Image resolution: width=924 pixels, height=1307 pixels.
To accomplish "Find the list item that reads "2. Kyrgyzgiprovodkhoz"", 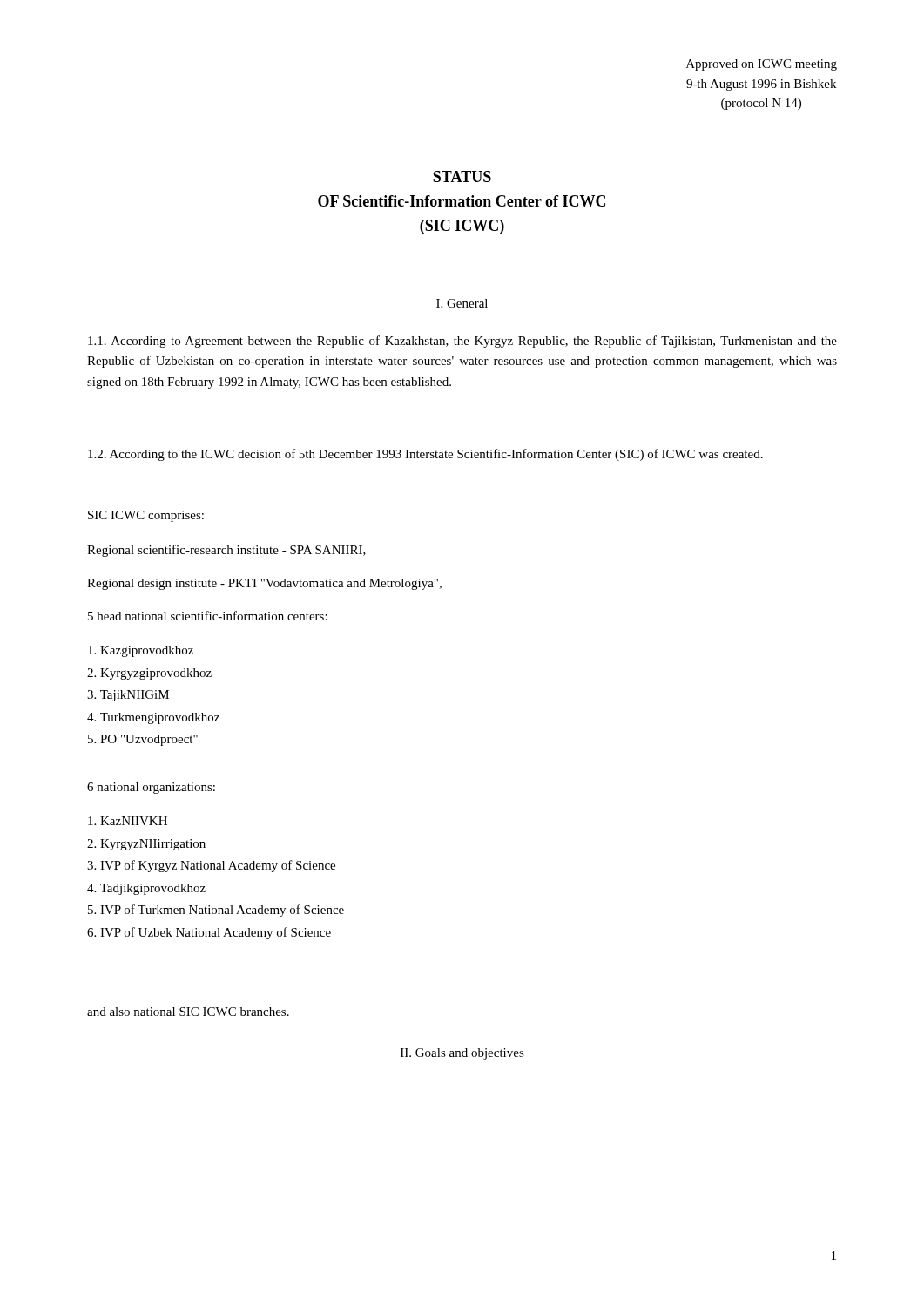I will tap(149, 672).
